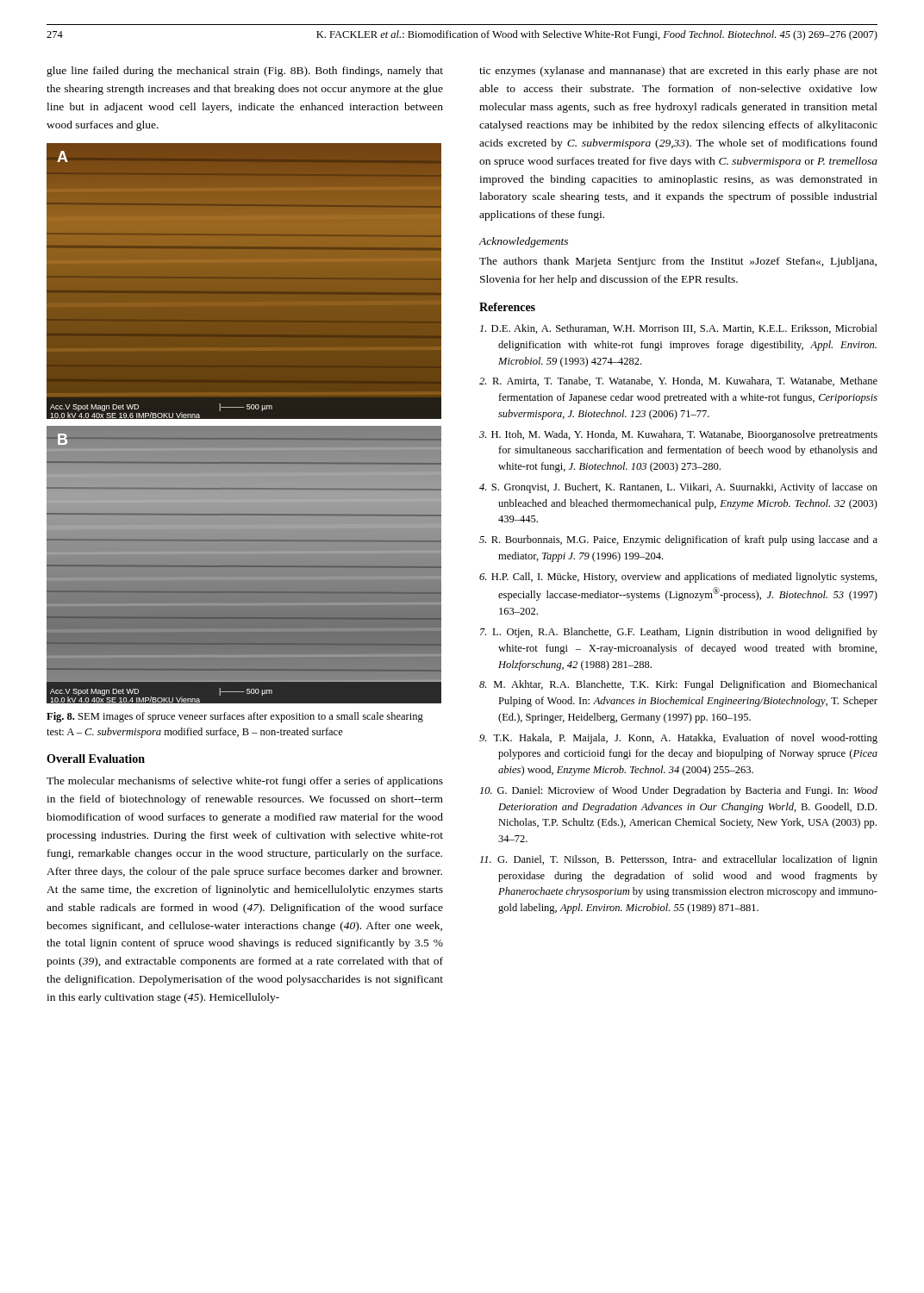Click on the list item with the text "6. H.P. Call, I. Mücke, History, overview and"
The width and height of the screenshot is (924, 1293).
coord(678,594)
